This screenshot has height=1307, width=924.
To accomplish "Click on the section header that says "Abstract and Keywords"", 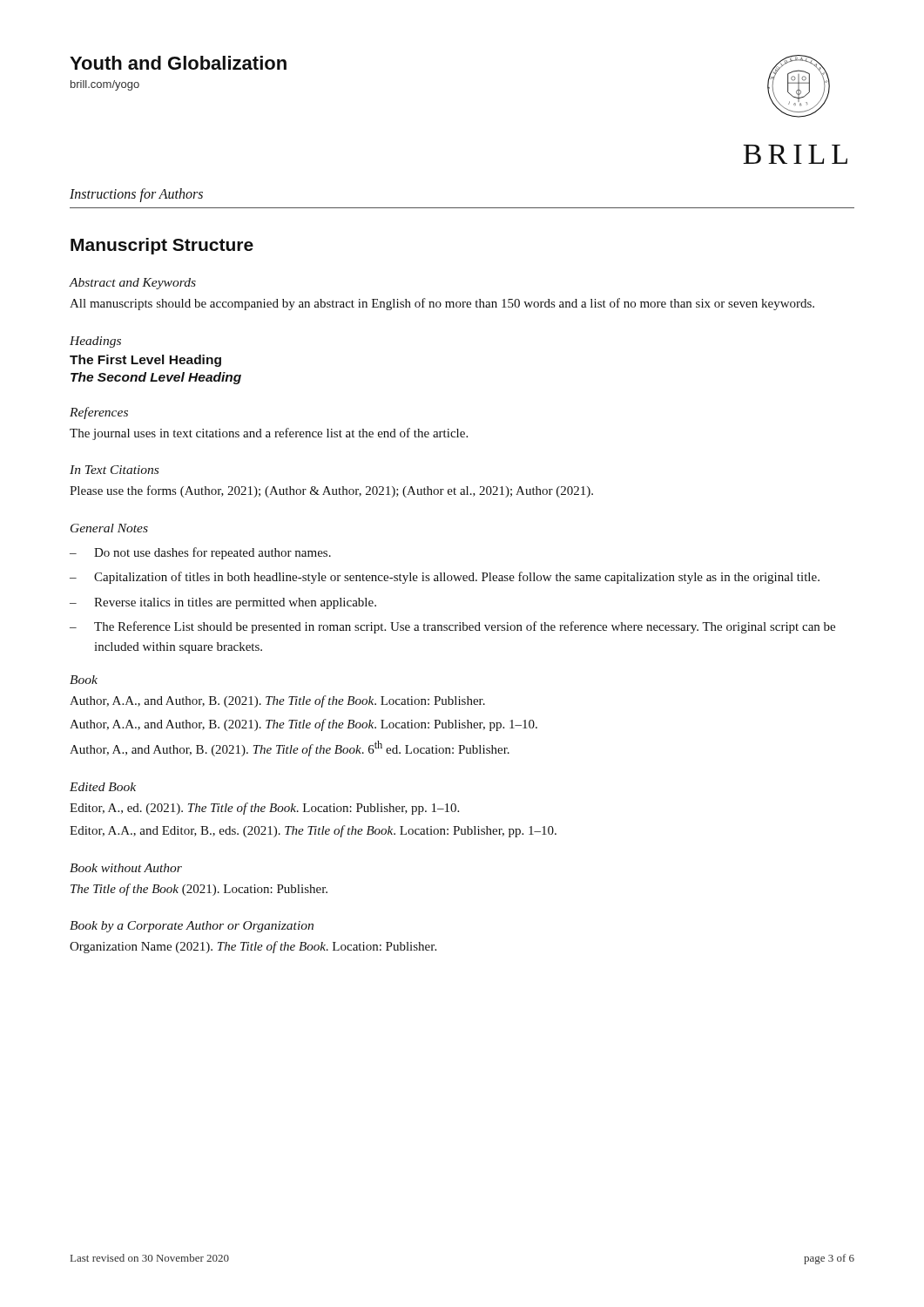I will (x=132, y=284).
